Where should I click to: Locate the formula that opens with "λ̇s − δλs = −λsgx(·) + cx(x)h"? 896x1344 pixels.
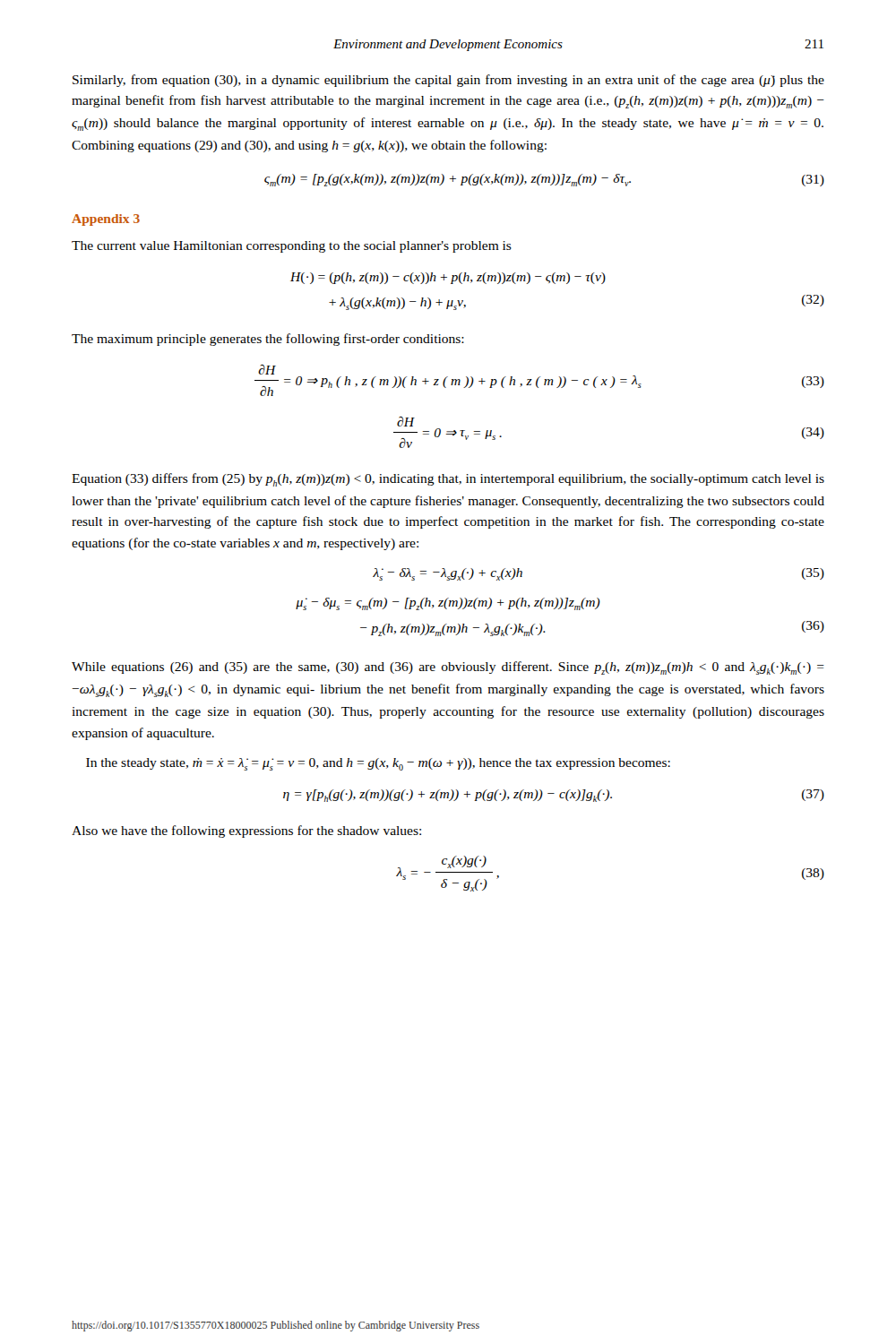point(452,574)
